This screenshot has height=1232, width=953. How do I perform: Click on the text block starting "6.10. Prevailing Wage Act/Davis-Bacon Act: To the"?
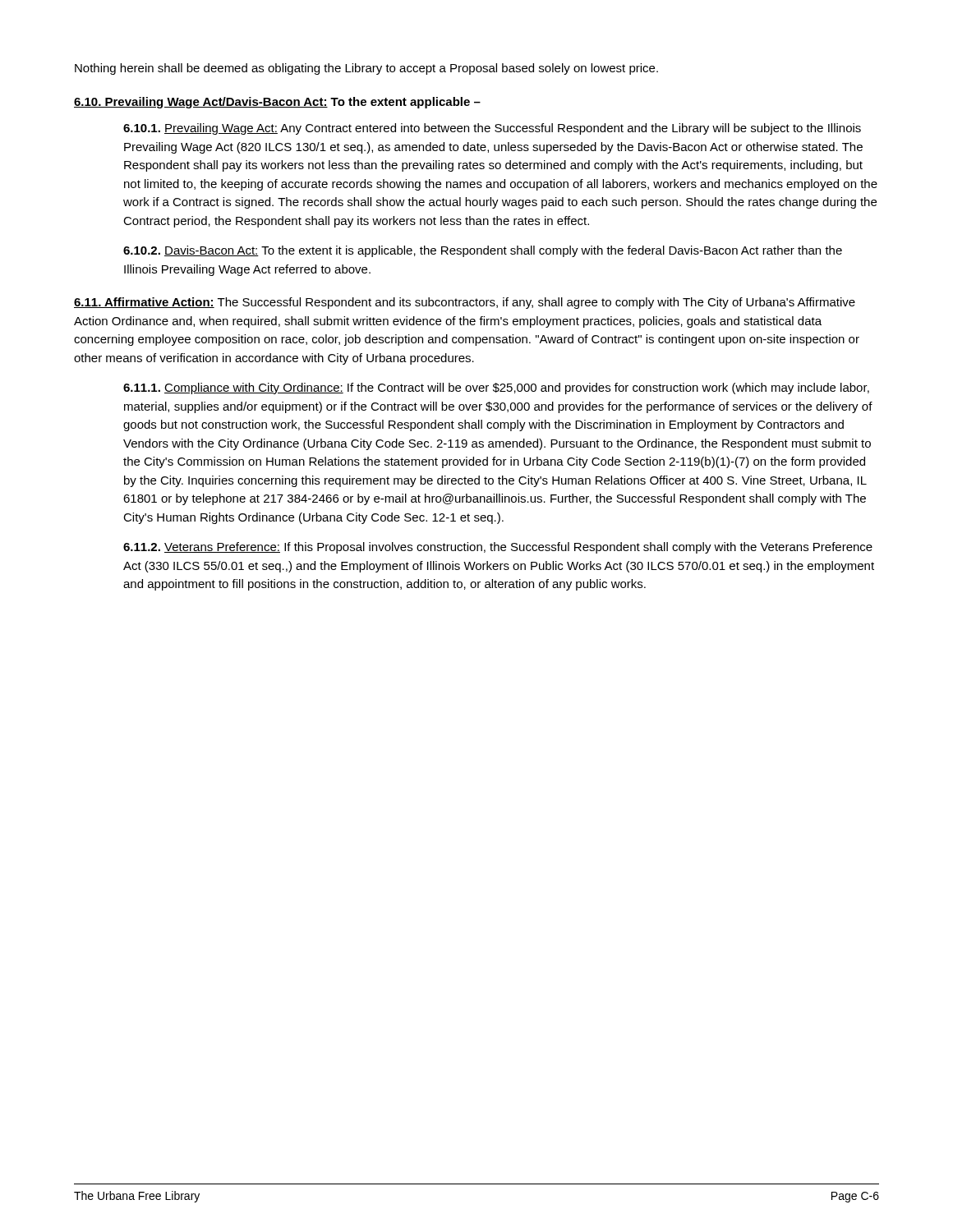point(277,101)
